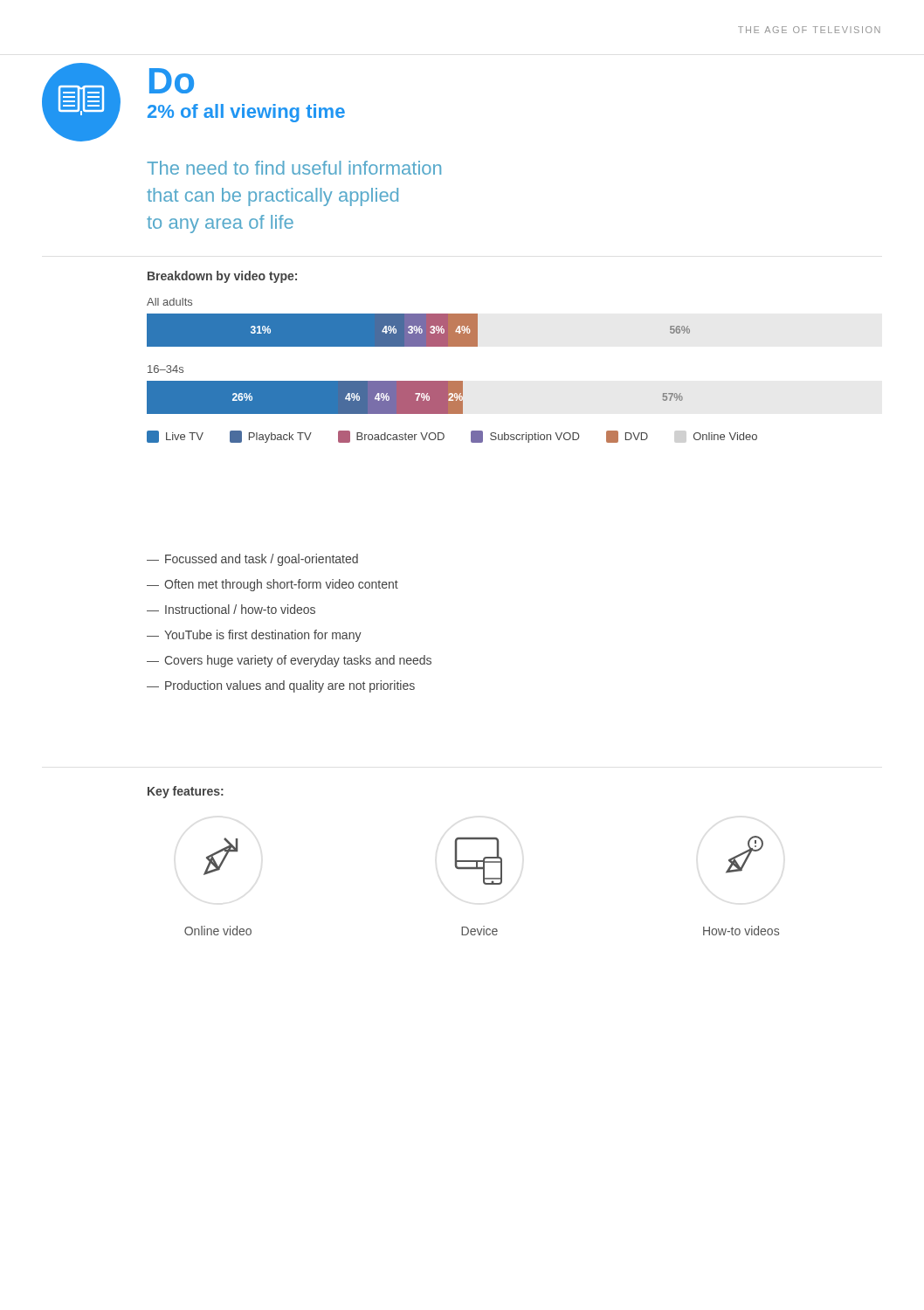
Task: Navigate to the passage starting "—Focussed and task"
Action: (253, 559)
